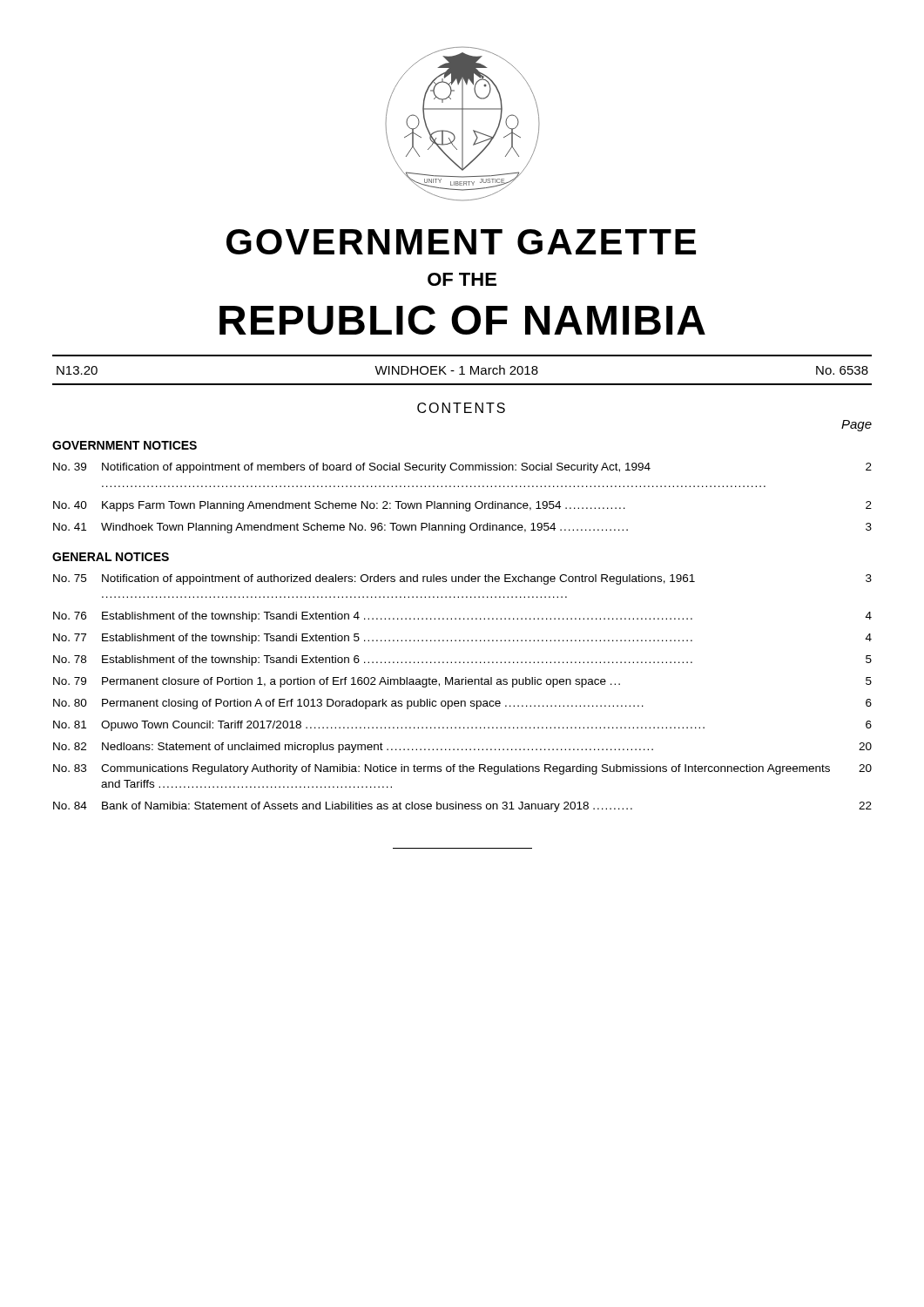Where does it say "GOVERNMENT NOTICES"?
Image resolution: width=924 pixels, height=1307 pixels.
[125, 445]
